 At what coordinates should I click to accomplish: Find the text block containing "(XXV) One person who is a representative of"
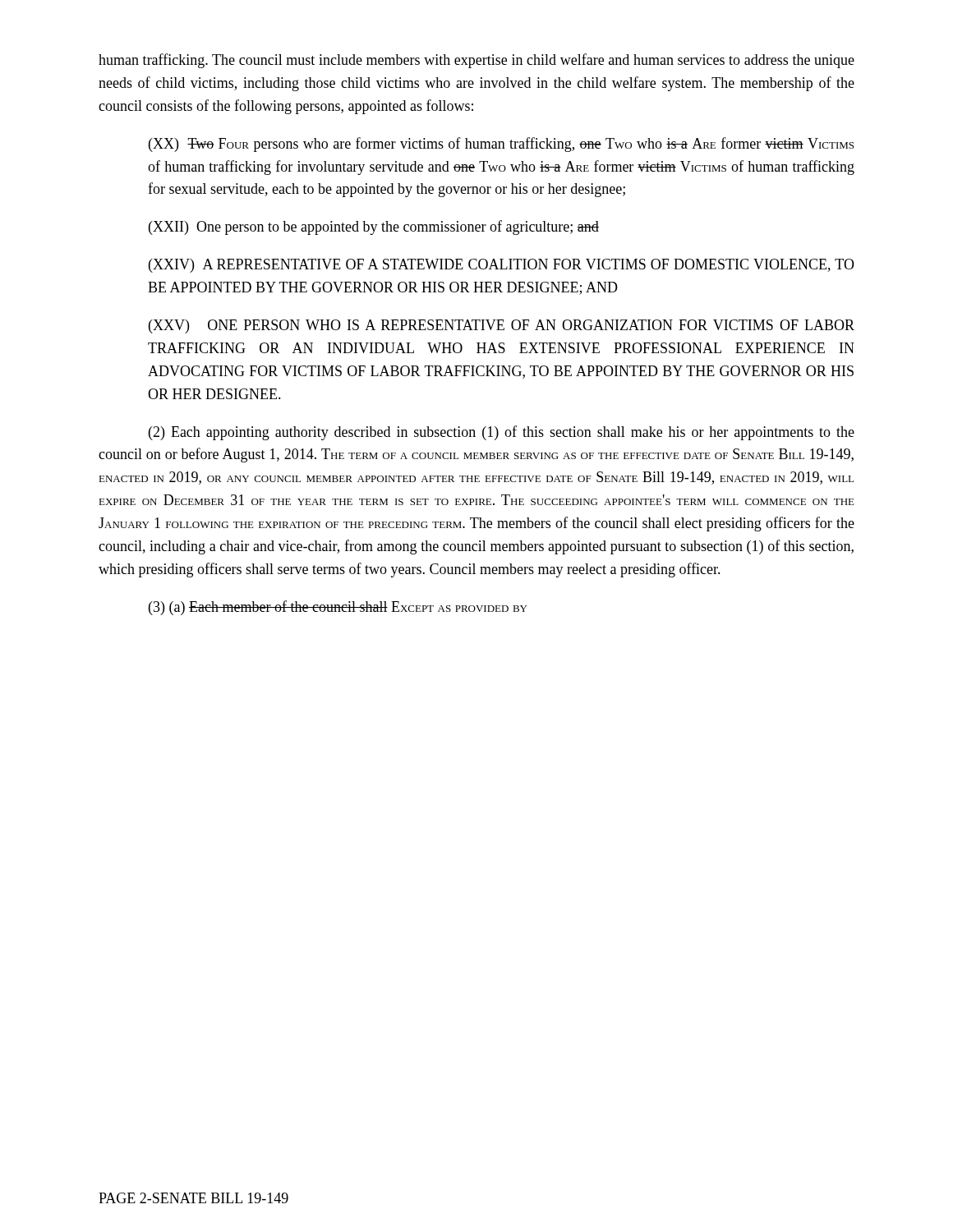pyautogui.click(x=501, y=360)
